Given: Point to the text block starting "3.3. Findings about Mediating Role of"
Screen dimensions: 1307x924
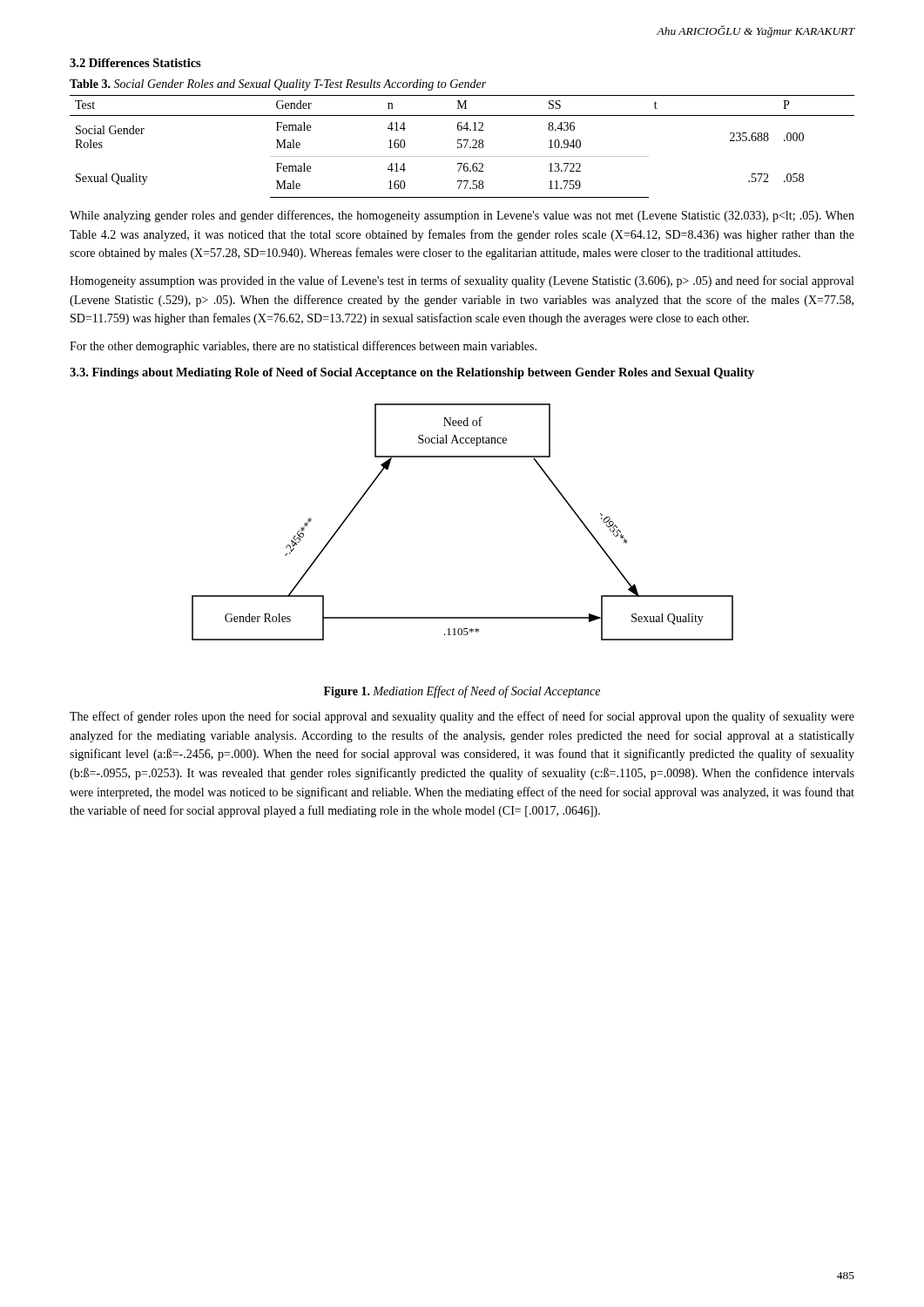Looking at the screenshot, I should pos(412,372).
